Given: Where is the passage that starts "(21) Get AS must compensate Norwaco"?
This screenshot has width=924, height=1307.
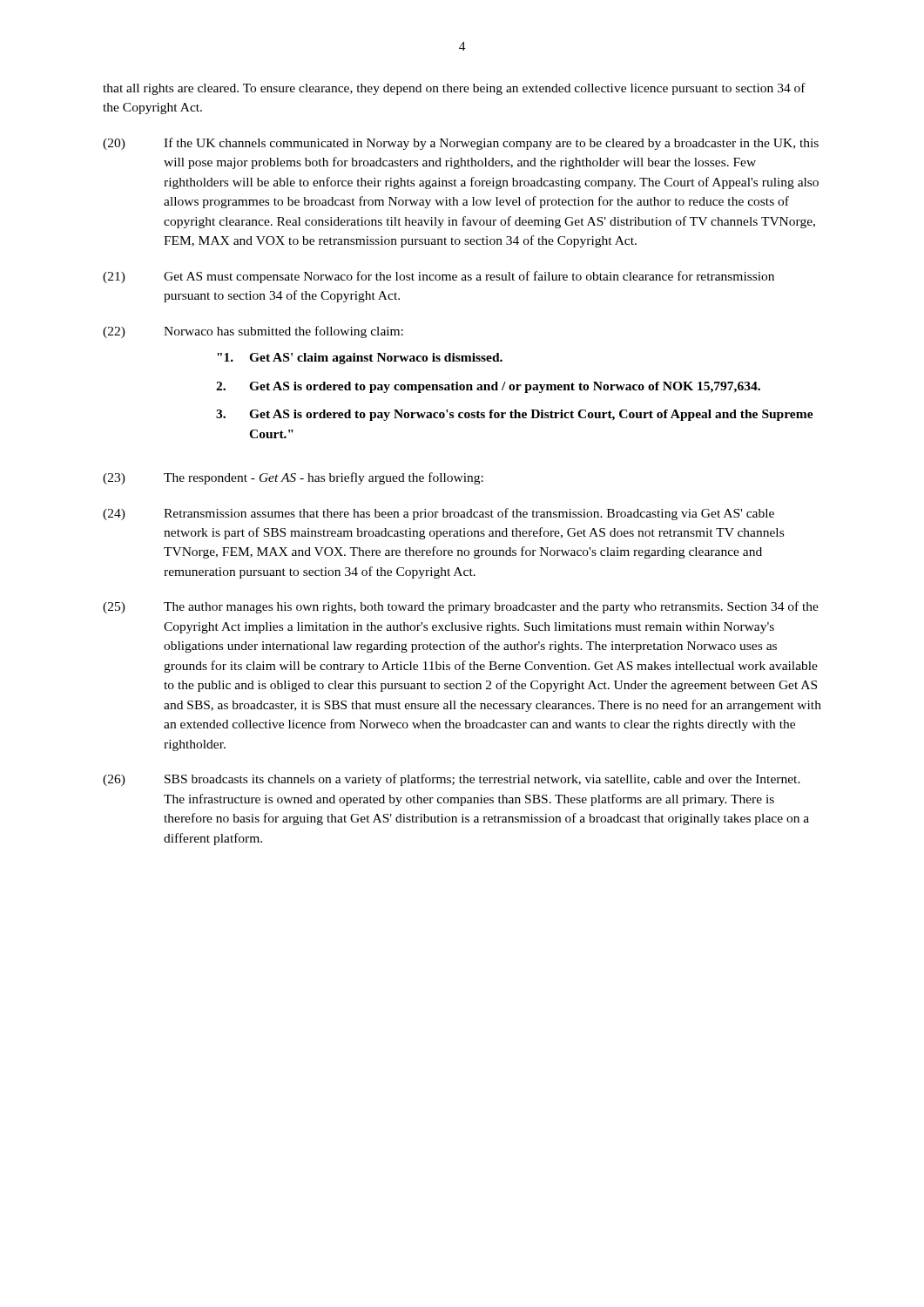Looking at the screenshot, I should (462, 286).
